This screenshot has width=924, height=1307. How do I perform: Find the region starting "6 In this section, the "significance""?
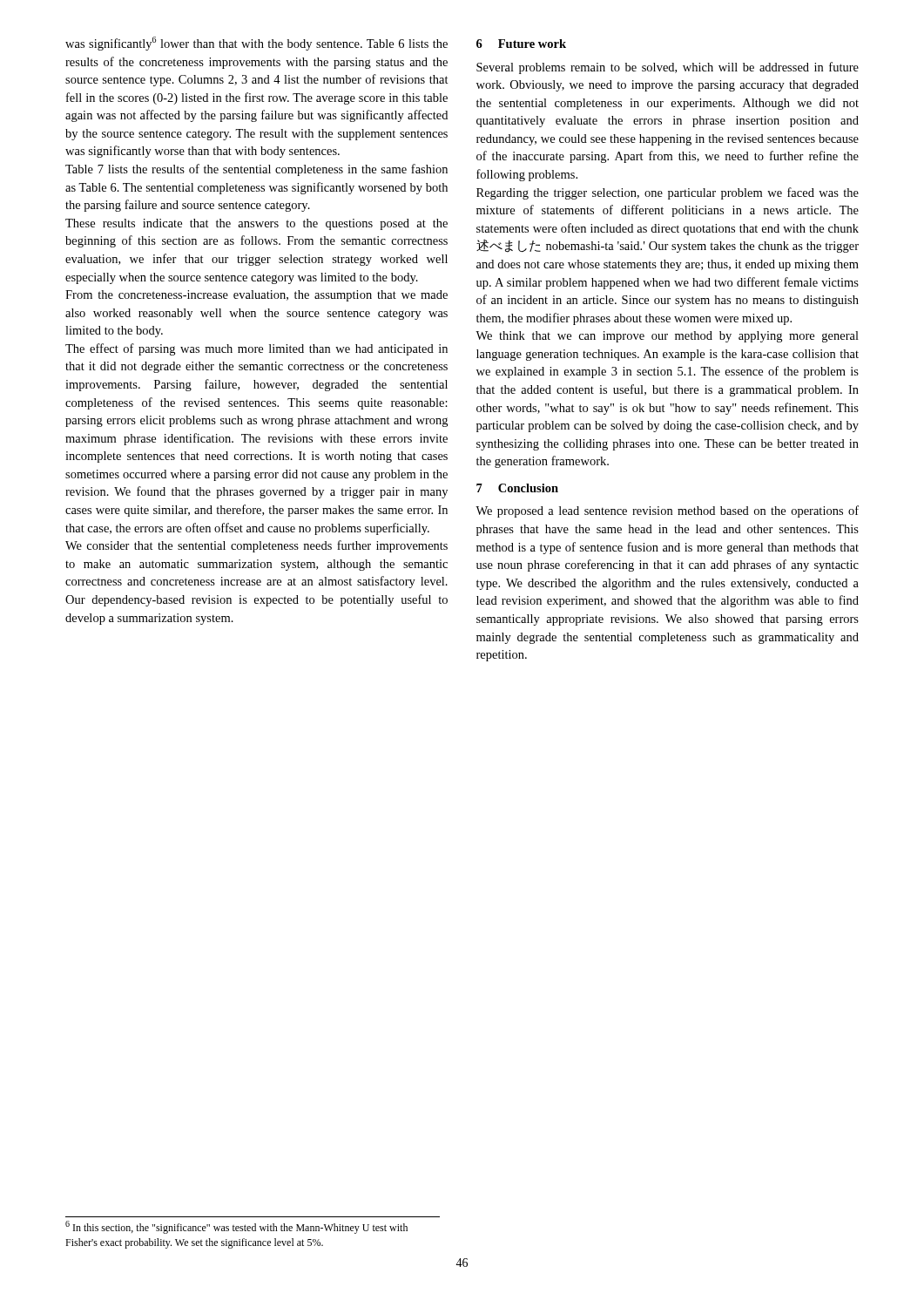(253, 1235)
